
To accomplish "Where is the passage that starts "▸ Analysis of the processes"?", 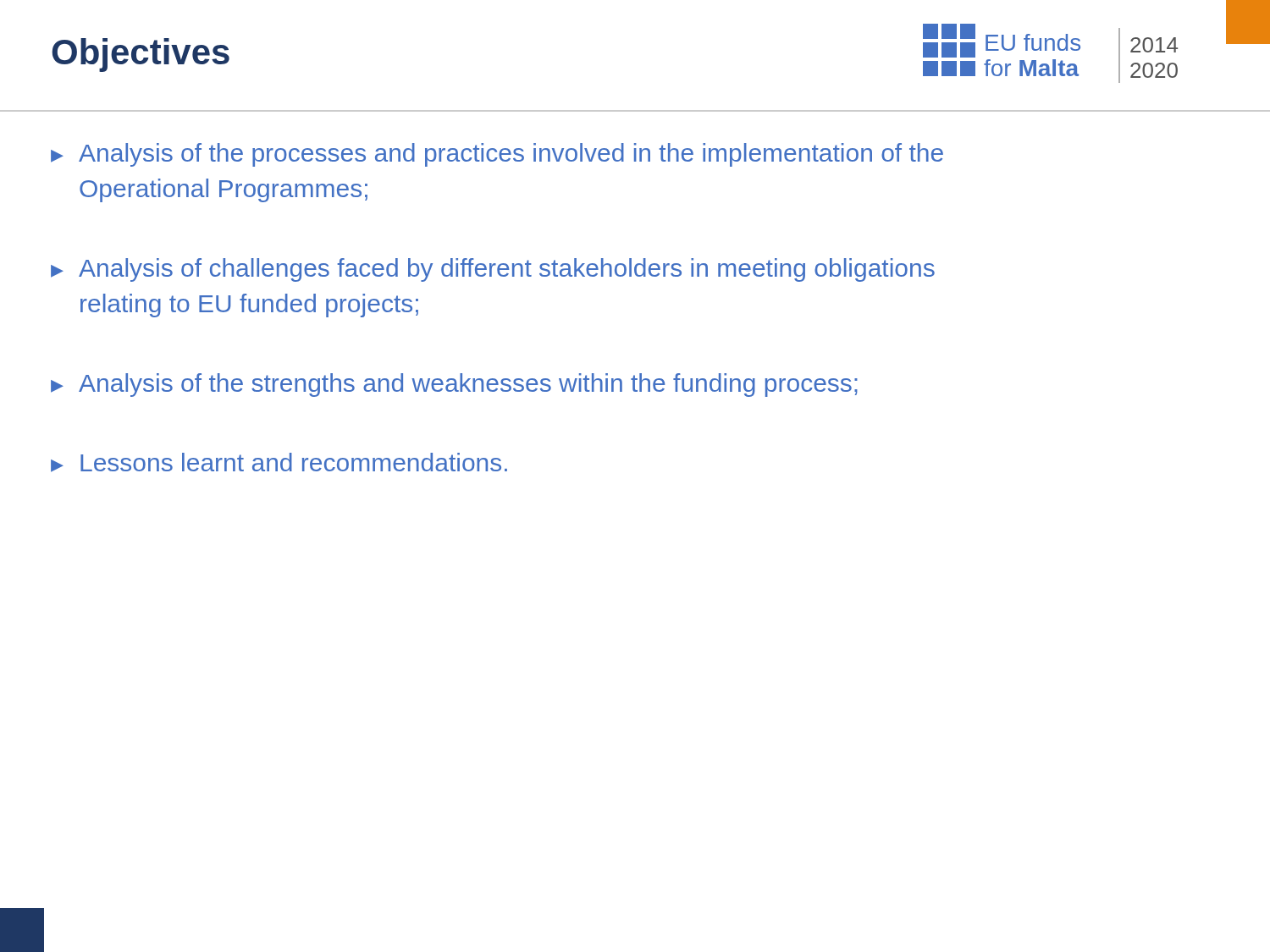I will tap(498, 171).
